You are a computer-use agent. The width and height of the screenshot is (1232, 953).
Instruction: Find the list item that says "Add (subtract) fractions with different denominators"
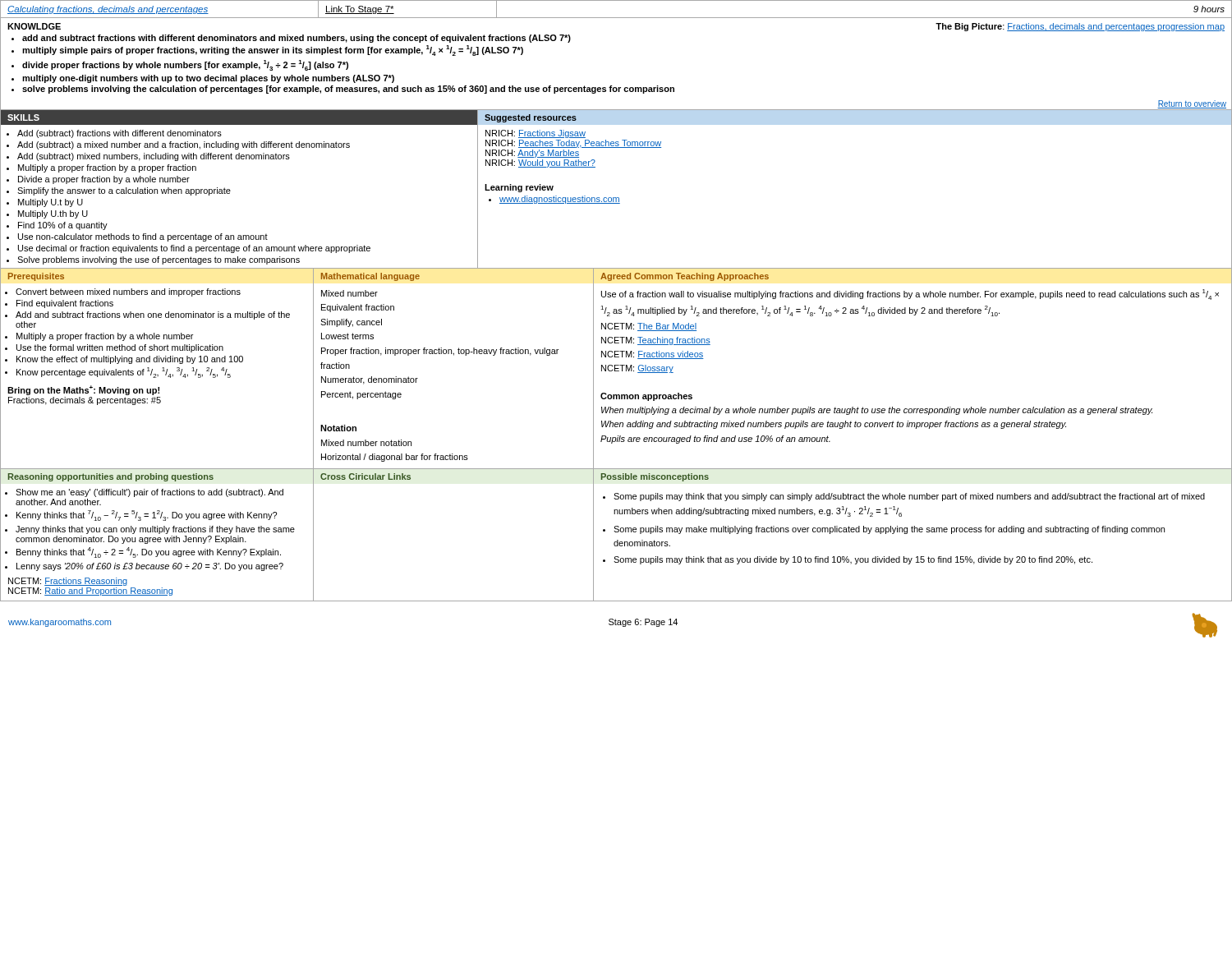click(x=120, y=134)
